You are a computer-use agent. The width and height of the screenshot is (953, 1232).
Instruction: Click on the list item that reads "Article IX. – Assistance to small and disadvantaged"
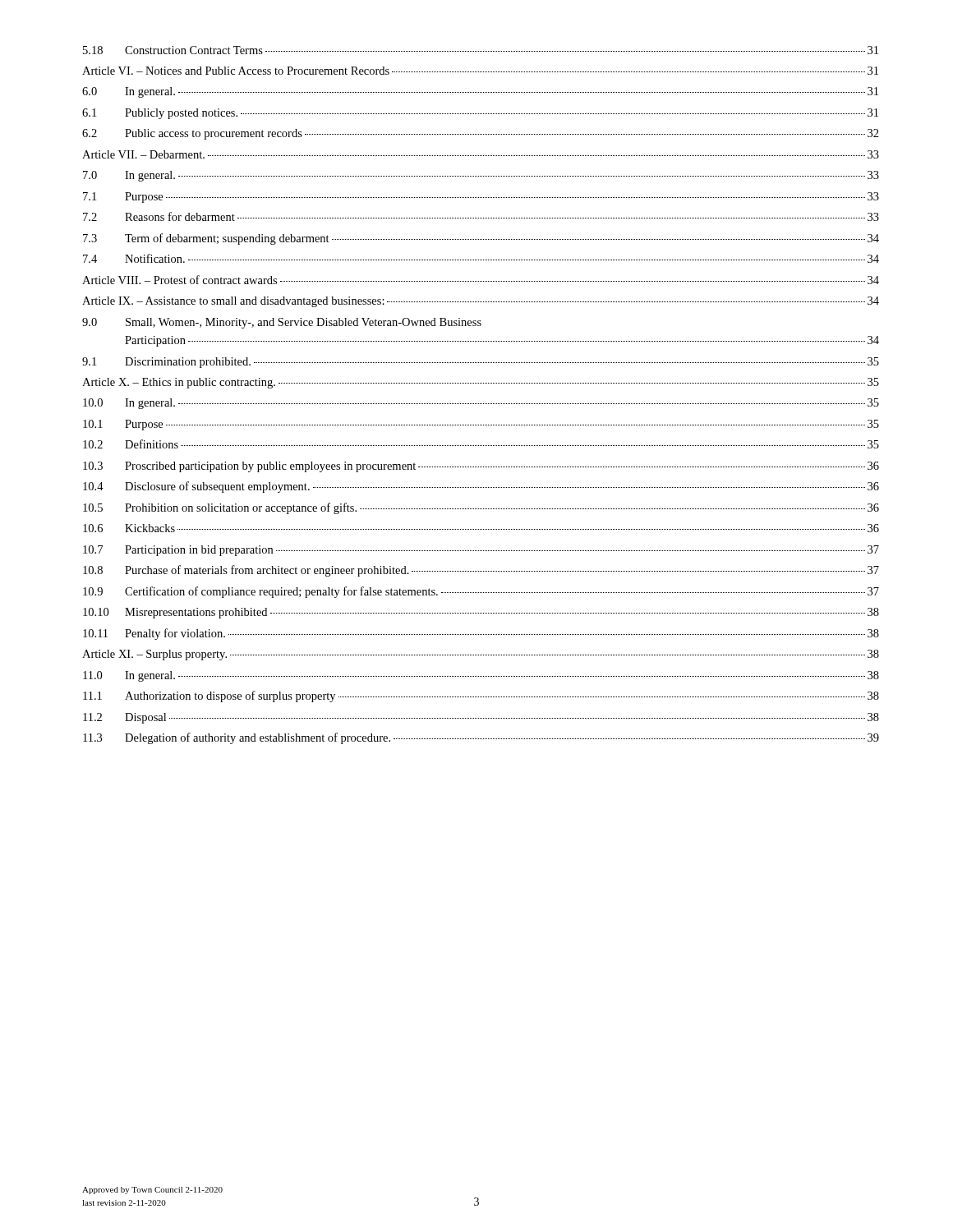[481, 301]
